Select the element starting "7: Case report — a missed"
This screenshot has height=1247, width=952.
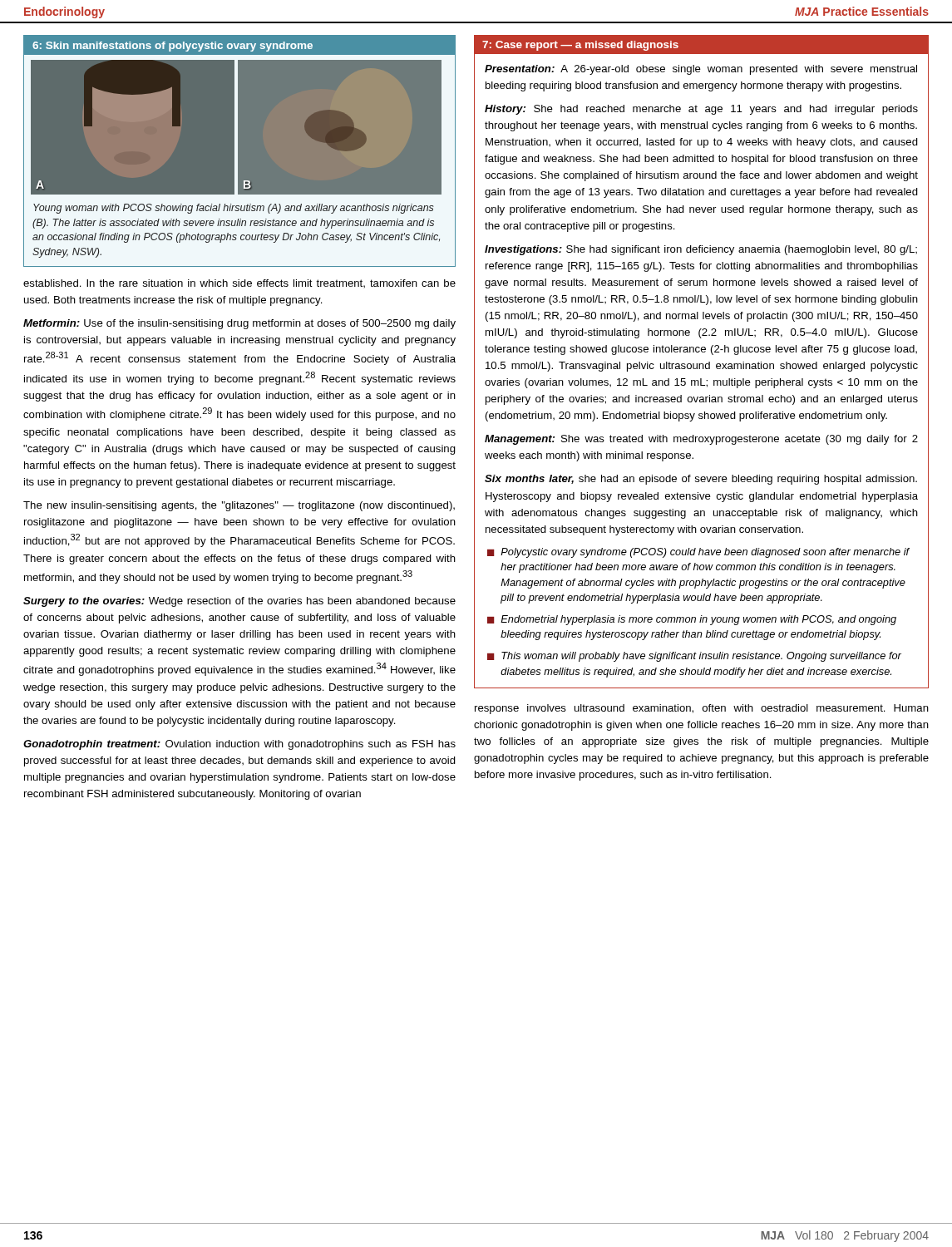pyautogui.click(x=581, y=45)
